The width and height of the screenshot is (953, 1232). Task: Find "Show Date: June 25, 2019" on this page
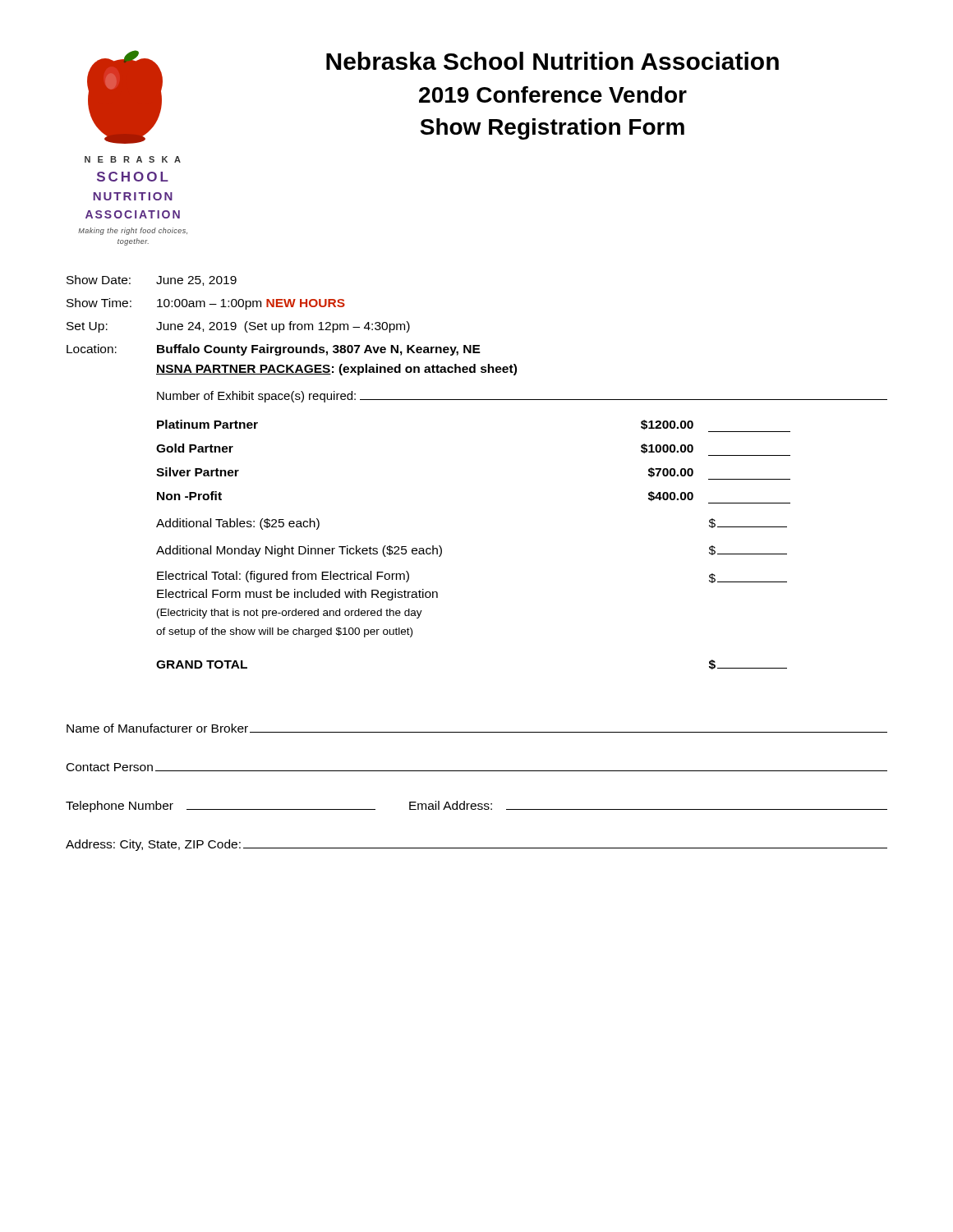pyautogui.click(x=108, y=281)
